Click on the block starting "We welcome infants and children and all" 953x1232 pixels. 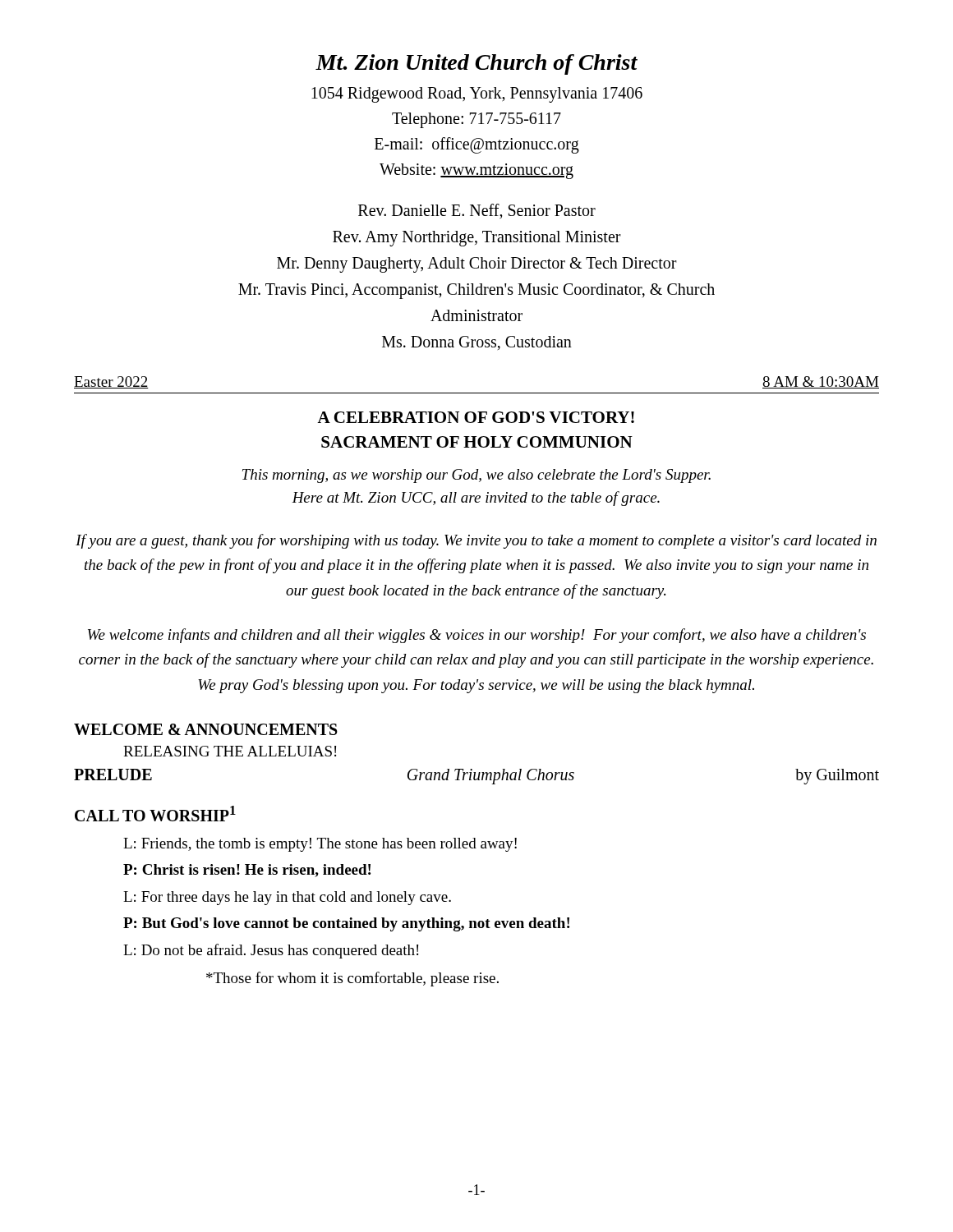476,659
